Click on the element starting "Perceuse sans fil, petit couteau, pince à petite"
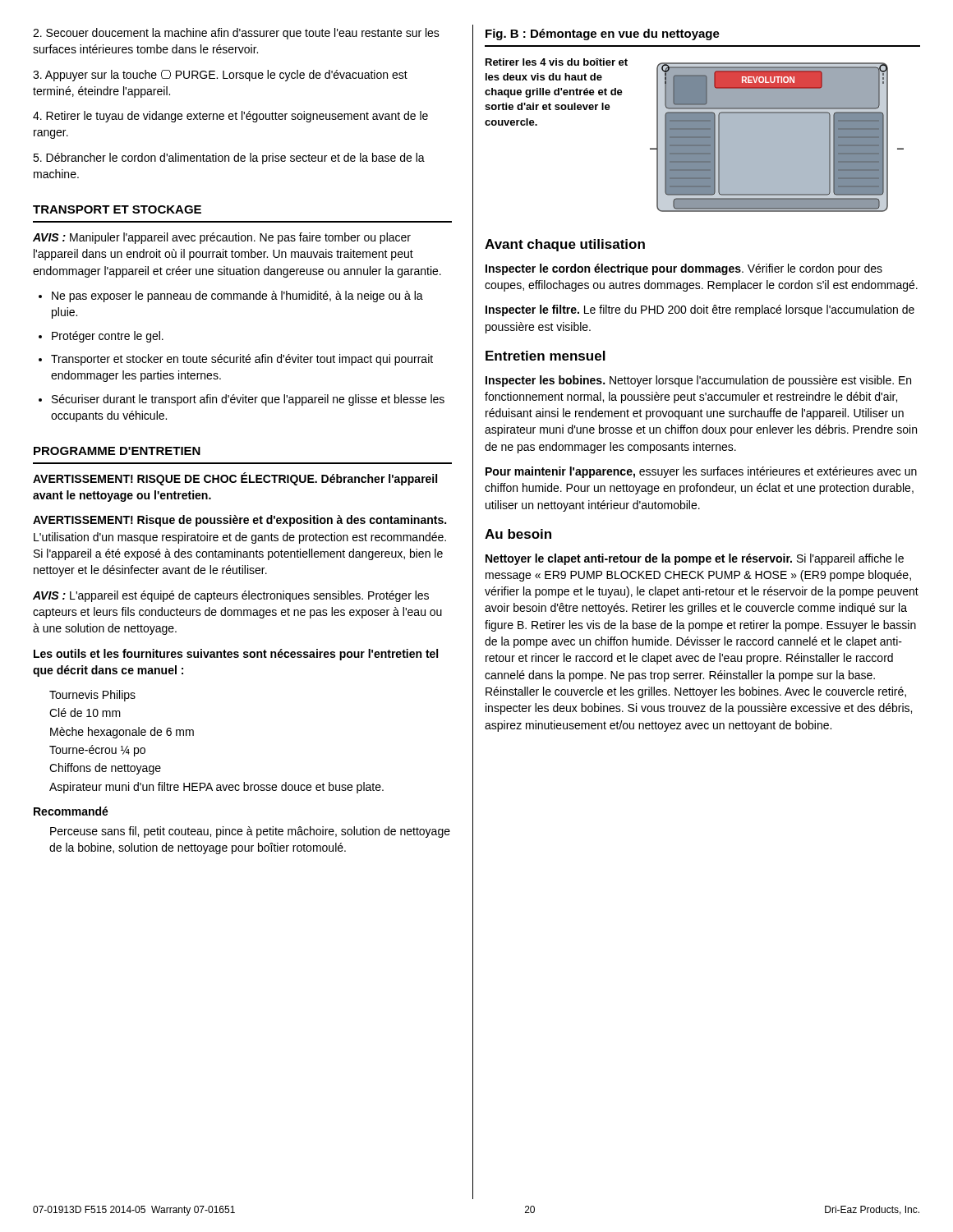This screenshot has width=953, height=1232. (x=251, y=840)
